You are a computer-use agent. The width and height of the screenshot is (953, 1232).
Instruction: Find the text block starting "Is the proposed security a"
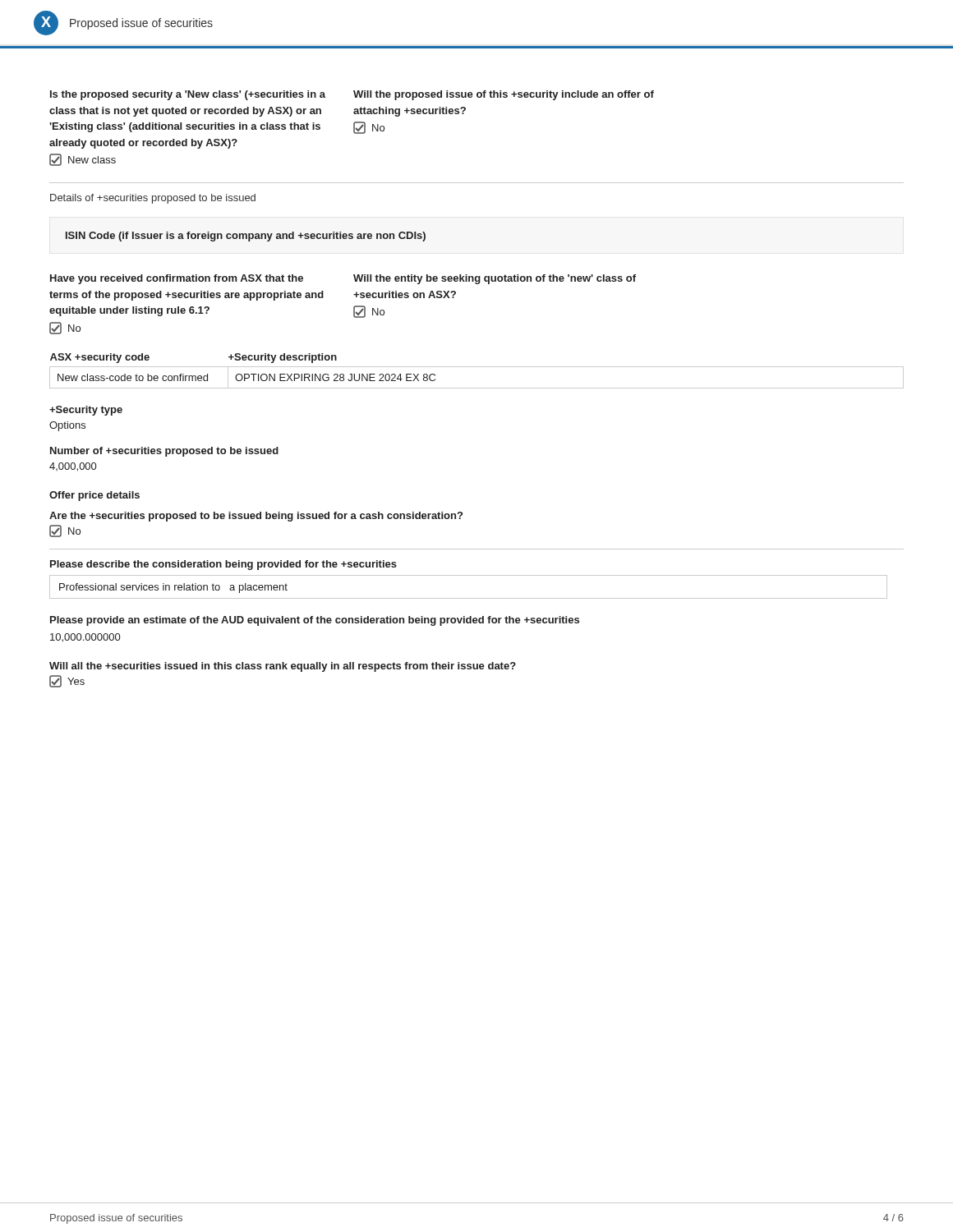click(189, 127)
